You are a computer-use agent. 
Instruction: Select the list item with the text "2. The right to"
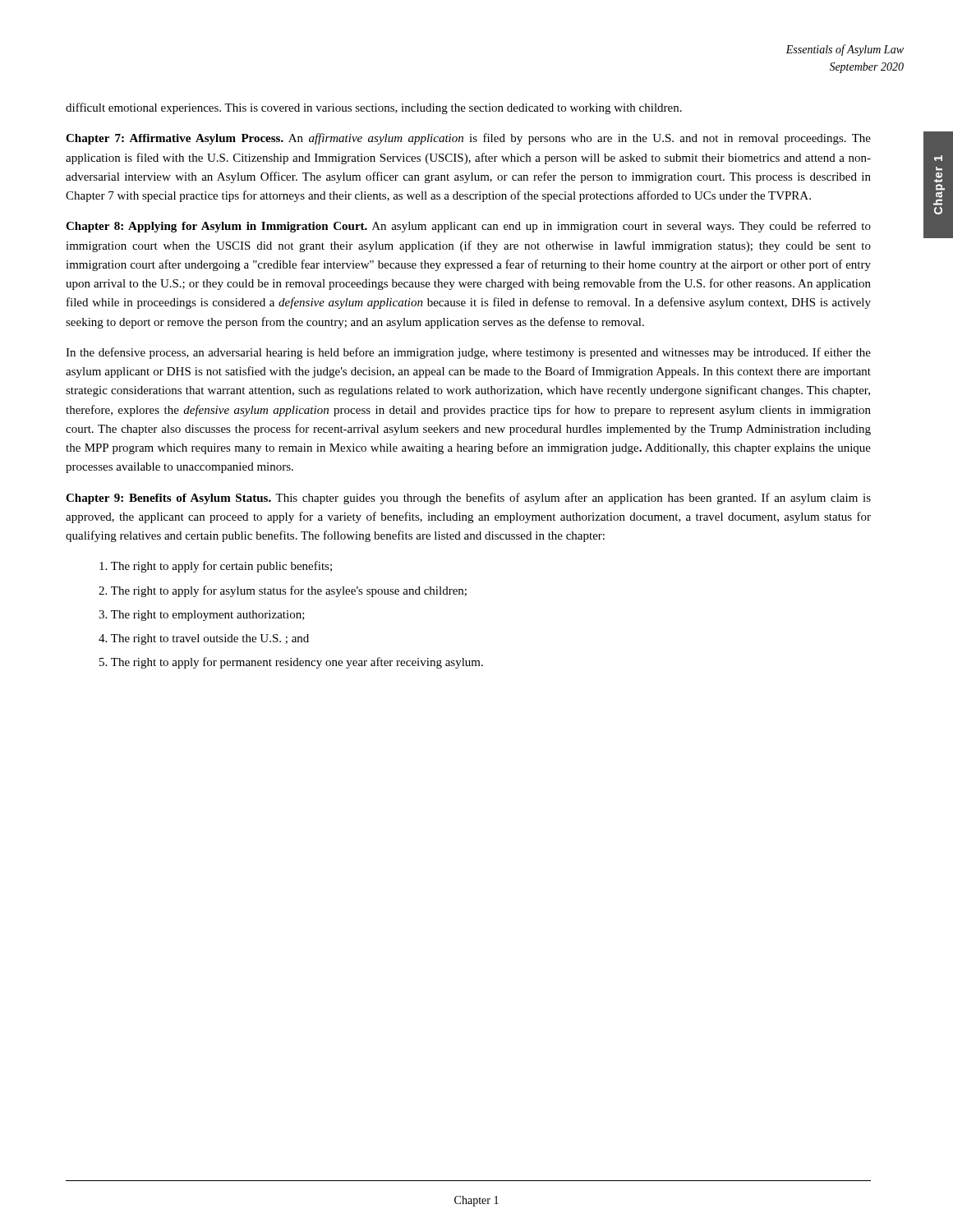pyautogui.click(x=283, y=590)
